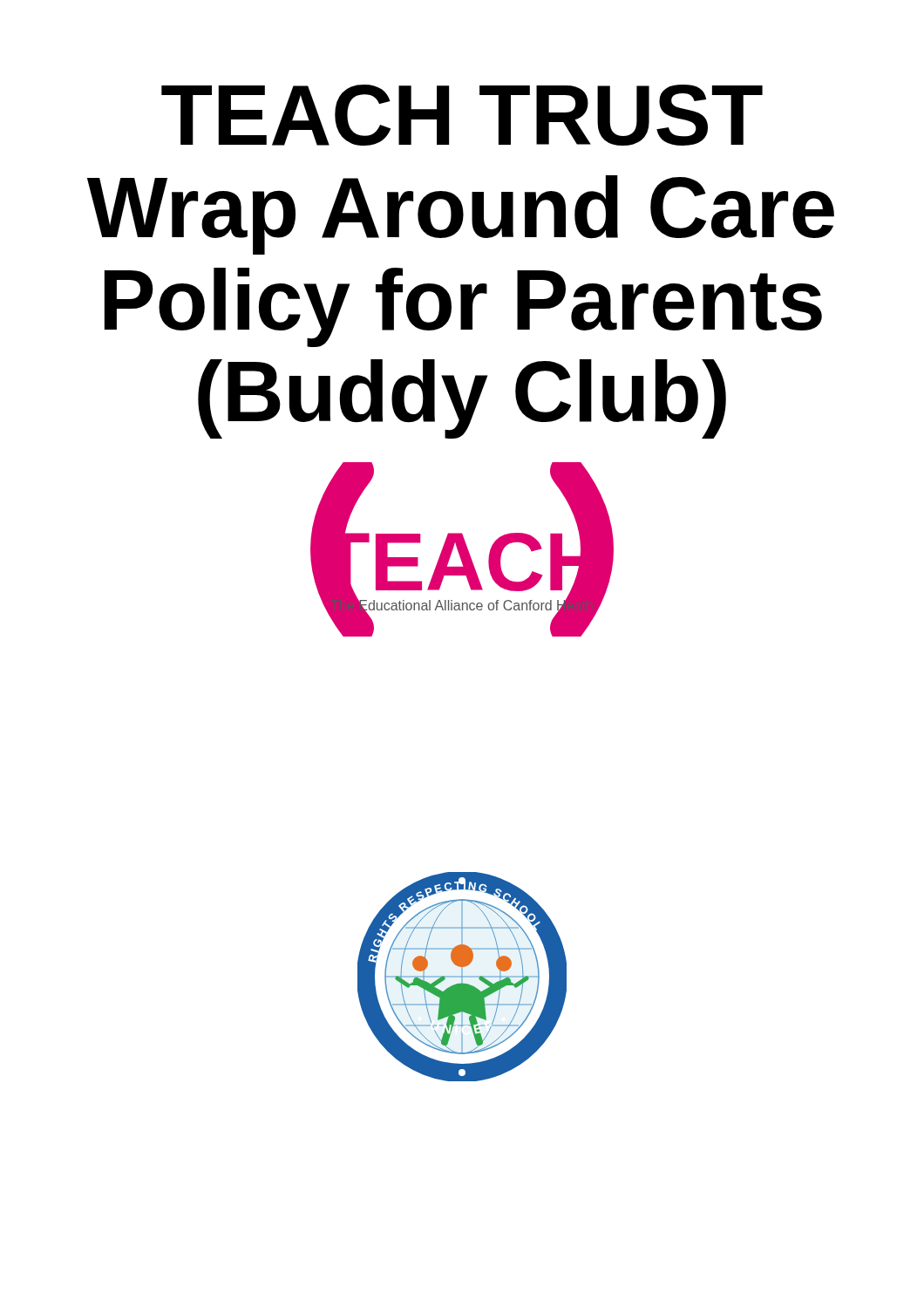Click the title that begins "TEACH TRUSTWrap Around CarePolicy for"
924x1308 pixels.
click(x=462, y=254)
